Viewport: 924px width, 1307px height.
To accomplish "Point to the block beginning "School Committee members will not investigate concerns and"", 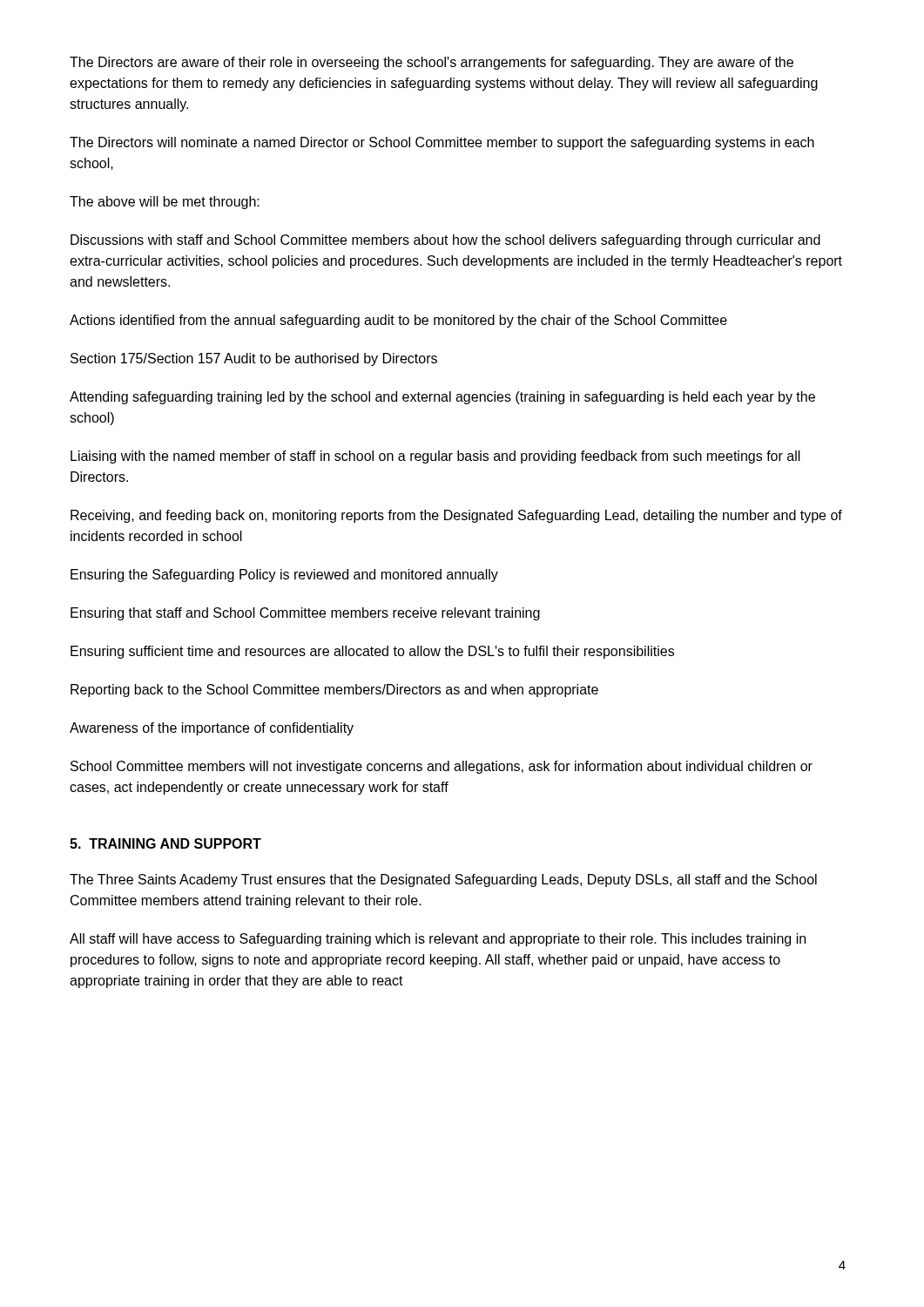I will click(x=441, y=777).
